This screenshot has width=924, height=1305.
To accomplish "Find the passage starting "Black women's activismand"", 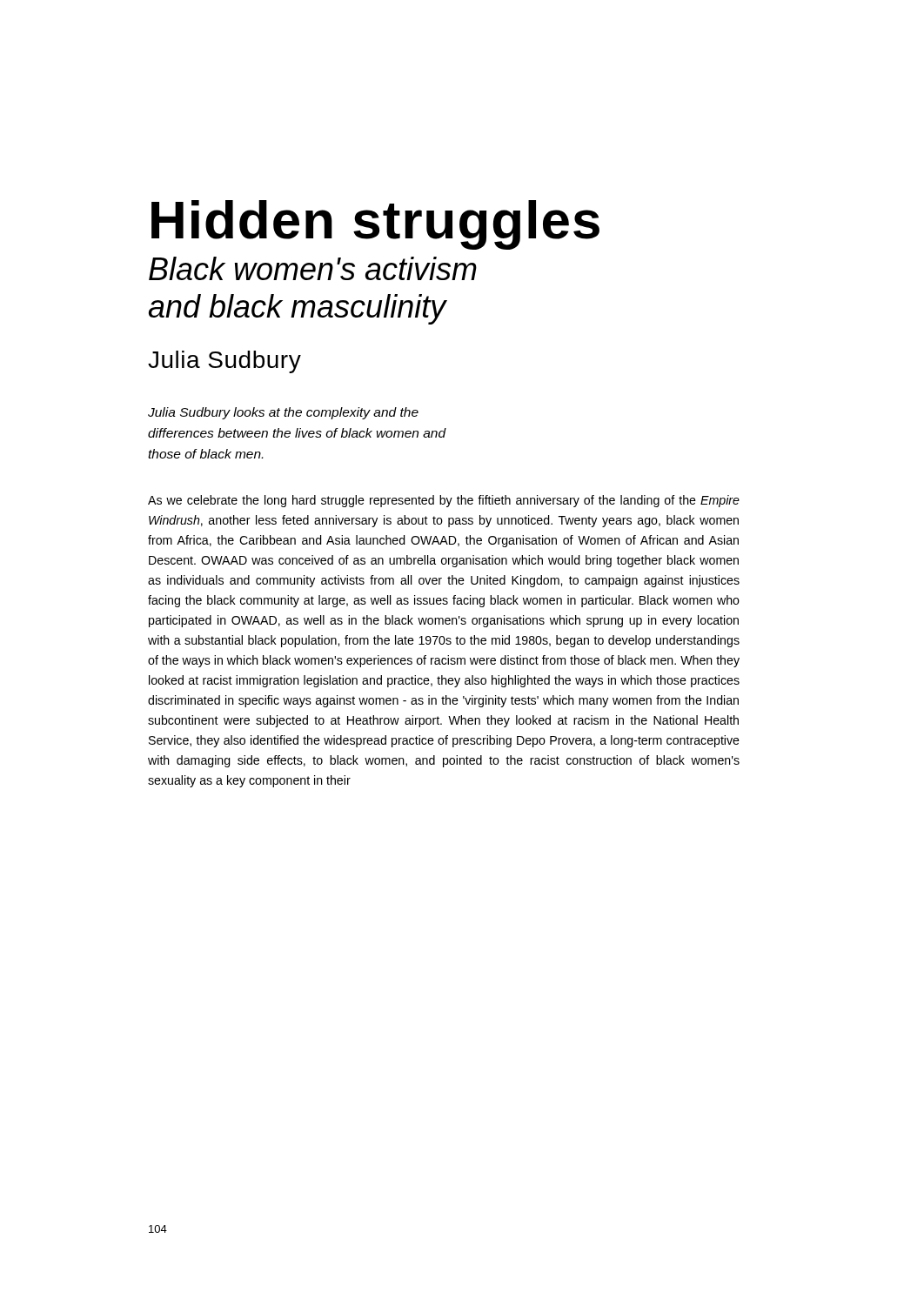I will pyautogui.click(x=444, y=288).
